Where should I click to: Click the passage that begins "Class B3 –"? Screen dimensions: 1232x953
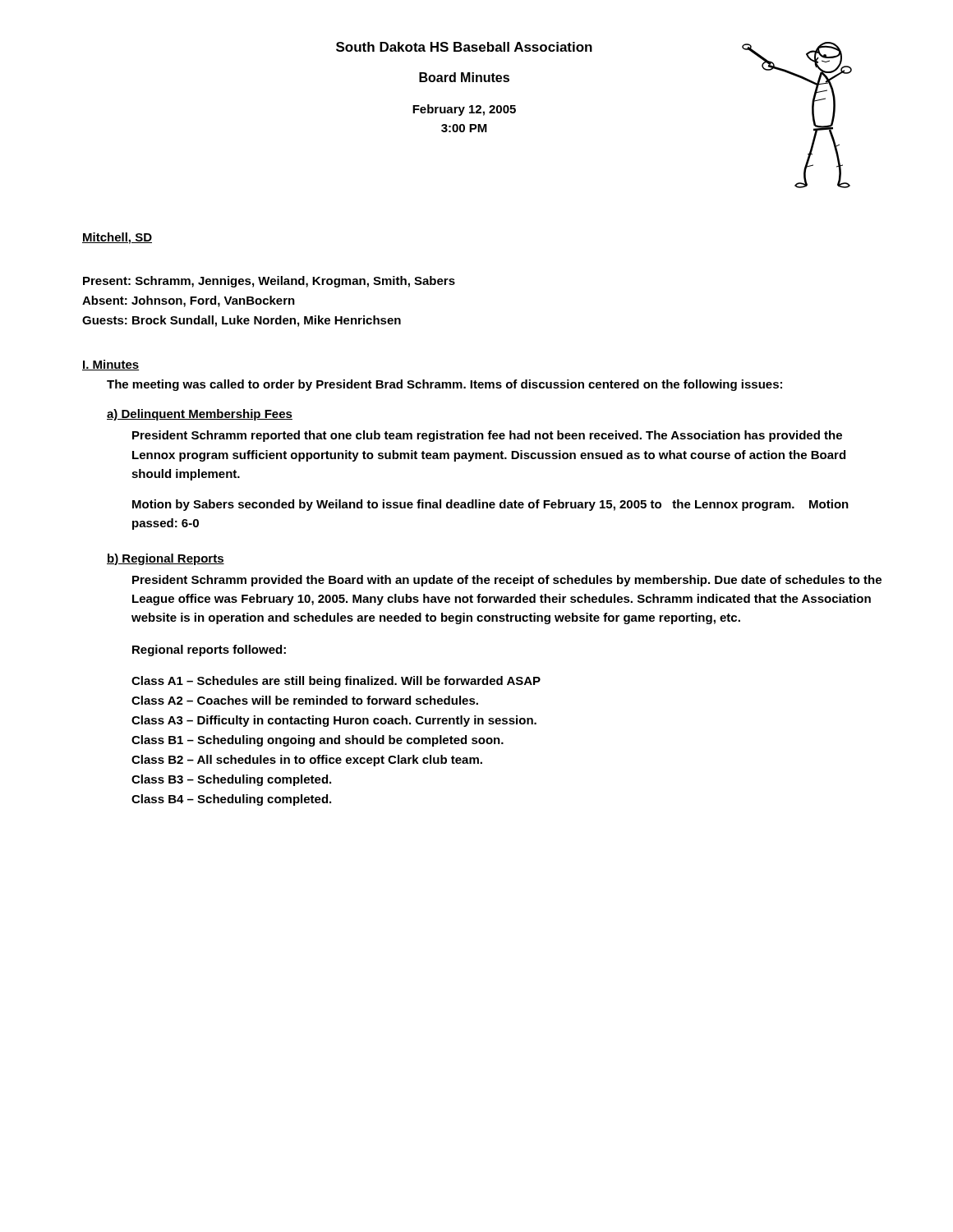click(x=232, y=779)
